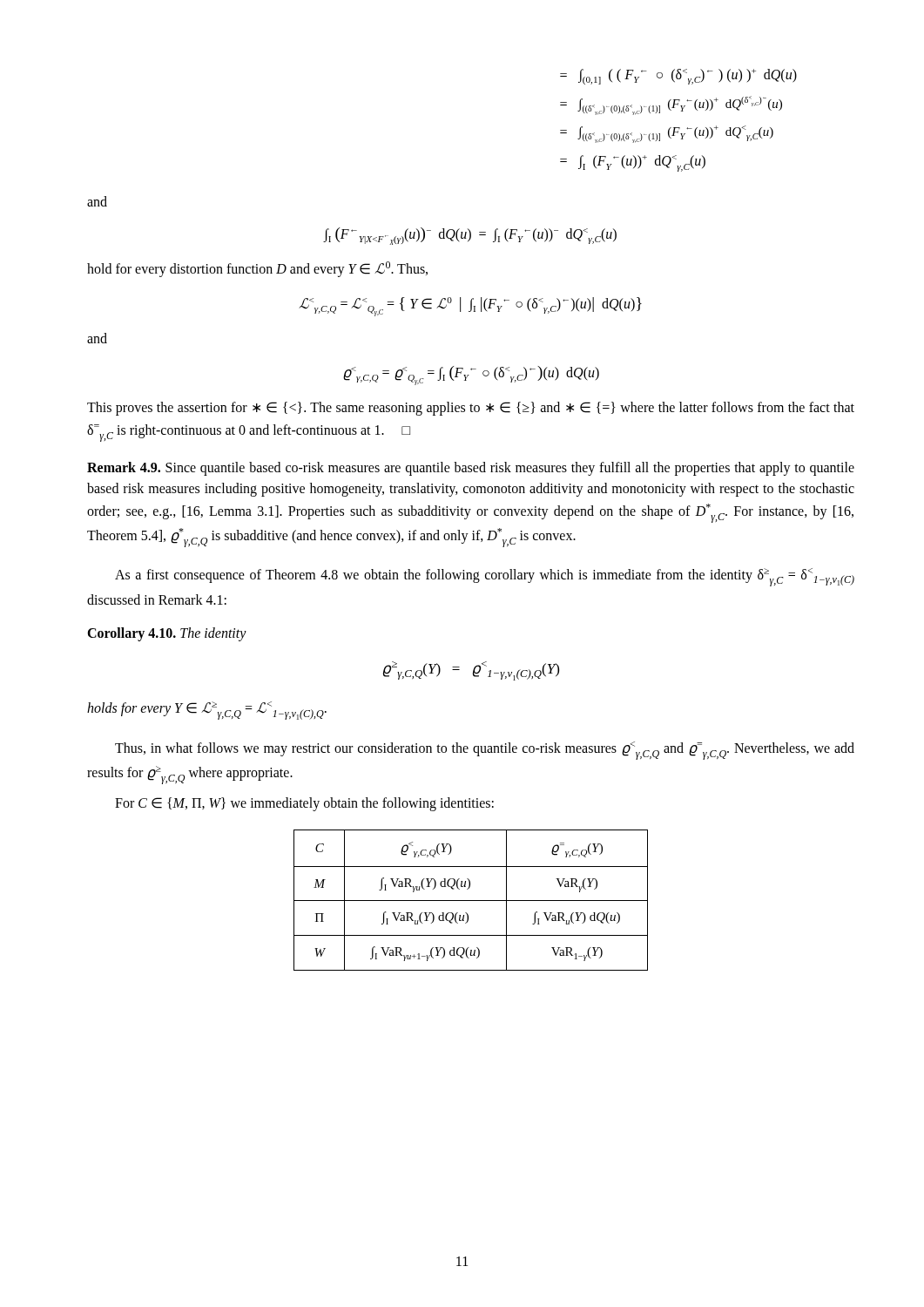Find the region starting "ϱ<γ,C,Q = ϱ<Qγ,C = ∫I (FY← ○"
The width and height of the screenshot is (924, 1307).
[x=471, y=374]
